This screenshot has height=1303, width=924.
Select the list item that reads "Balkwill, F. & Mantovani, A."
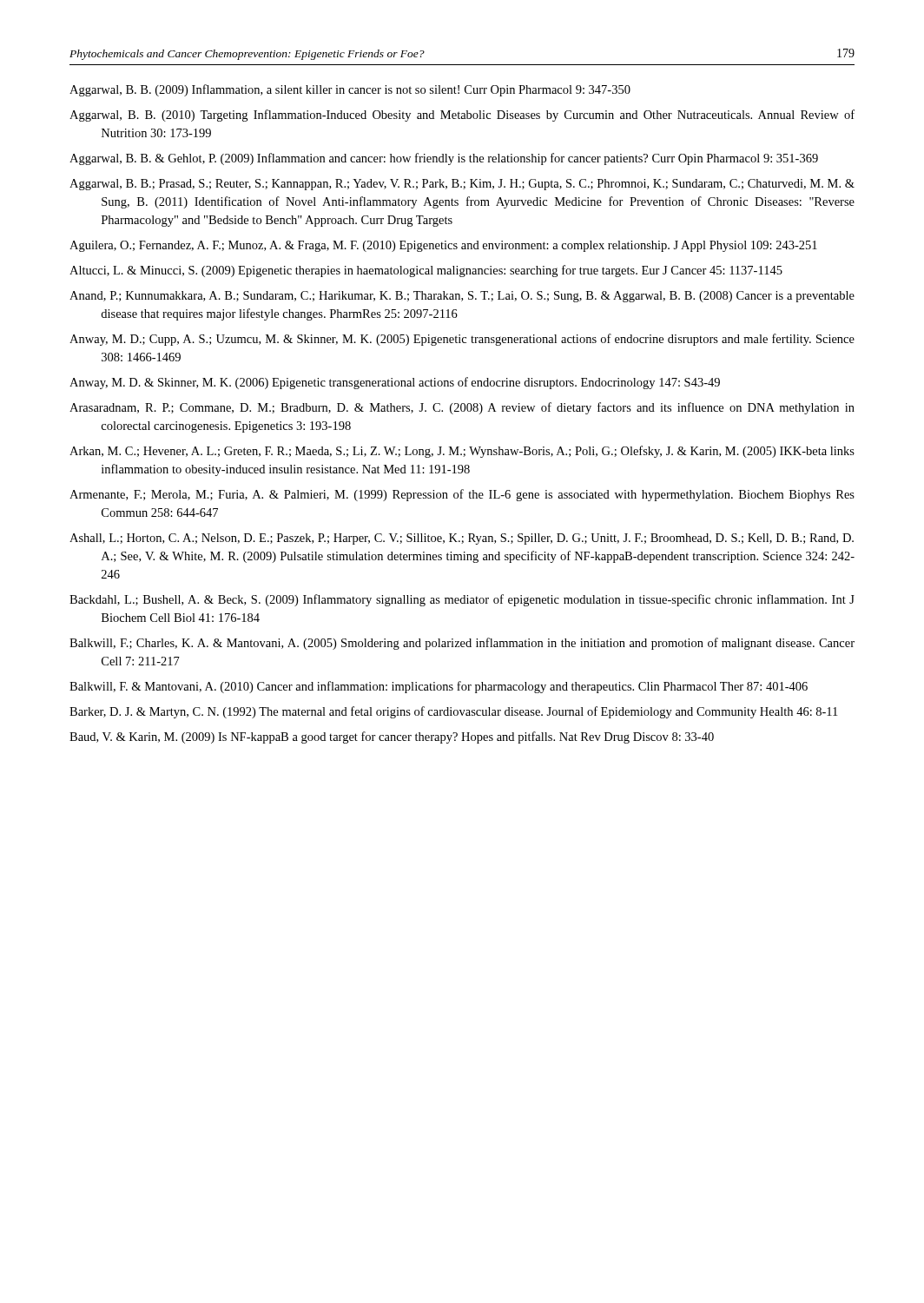[439, 687]
